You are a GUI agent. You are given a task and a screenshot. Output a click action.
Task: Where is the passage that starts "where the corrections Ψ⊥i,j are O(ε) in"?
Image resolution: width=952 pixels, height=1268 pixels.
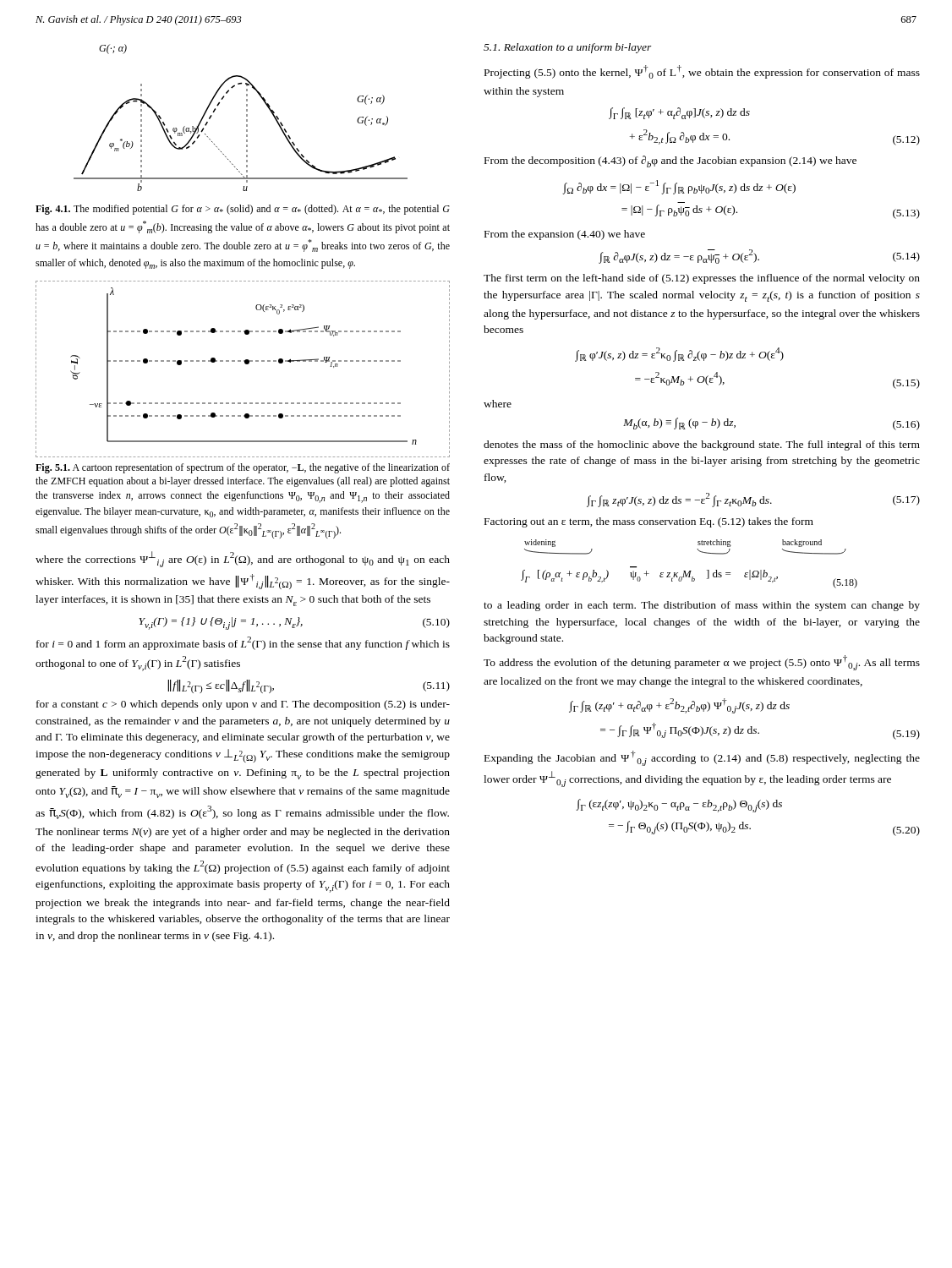243,579
